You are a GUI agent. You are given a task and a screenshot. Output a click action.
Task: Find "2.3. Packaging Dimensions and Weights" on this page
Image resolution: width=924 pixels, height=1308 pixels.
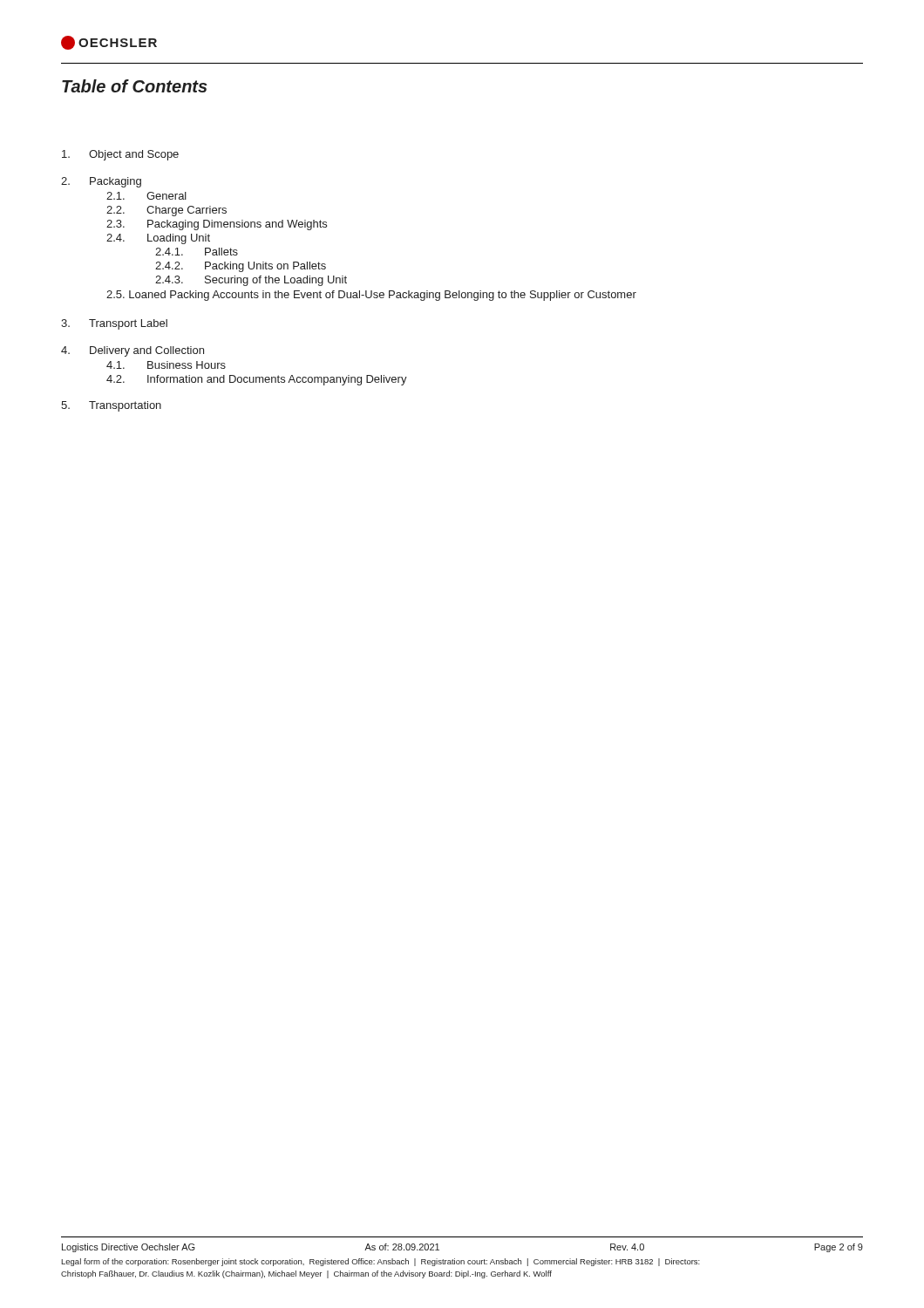click(217, 224)
